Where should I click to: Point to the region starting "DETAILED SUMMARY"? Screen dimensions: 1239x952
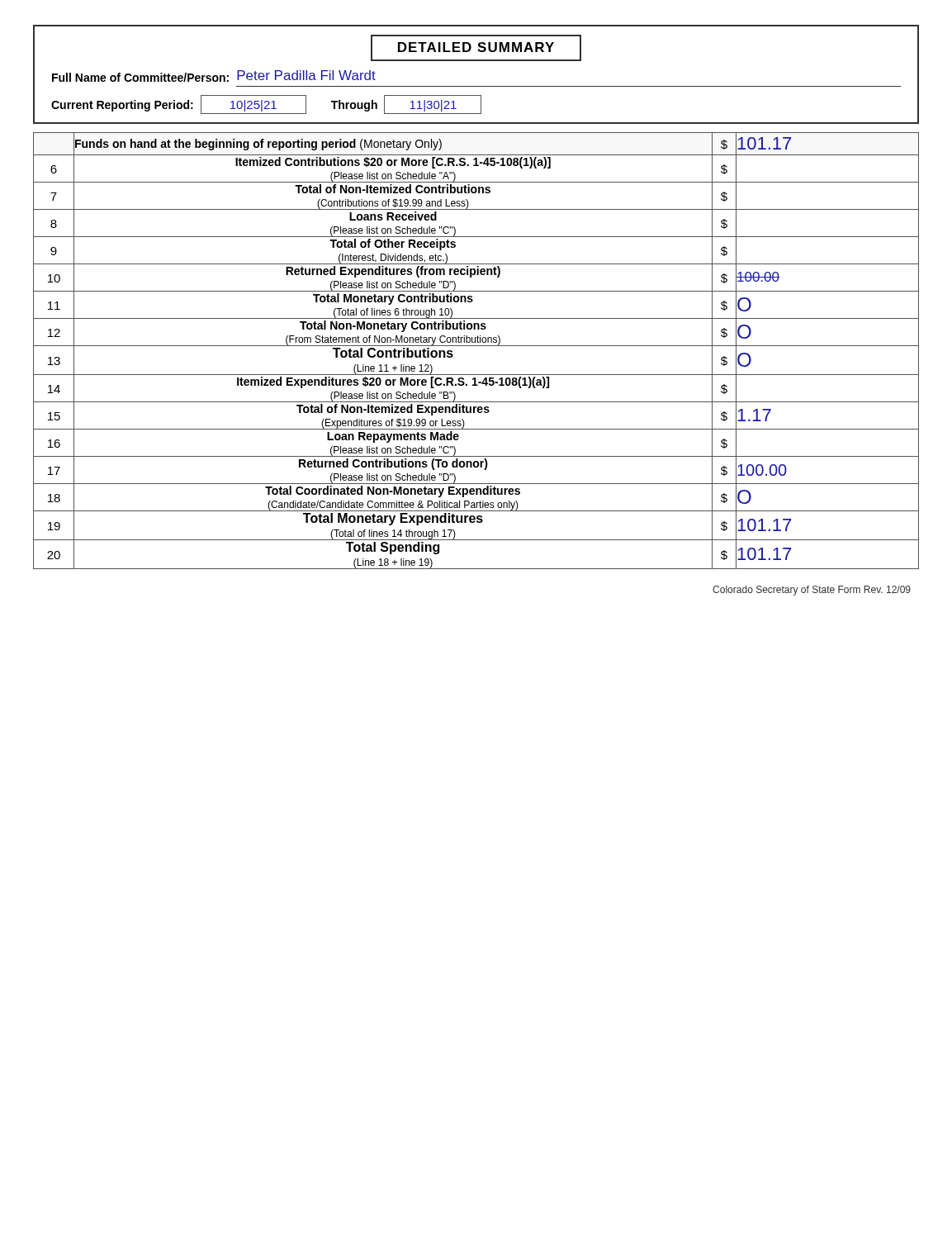tap(476, 48)
